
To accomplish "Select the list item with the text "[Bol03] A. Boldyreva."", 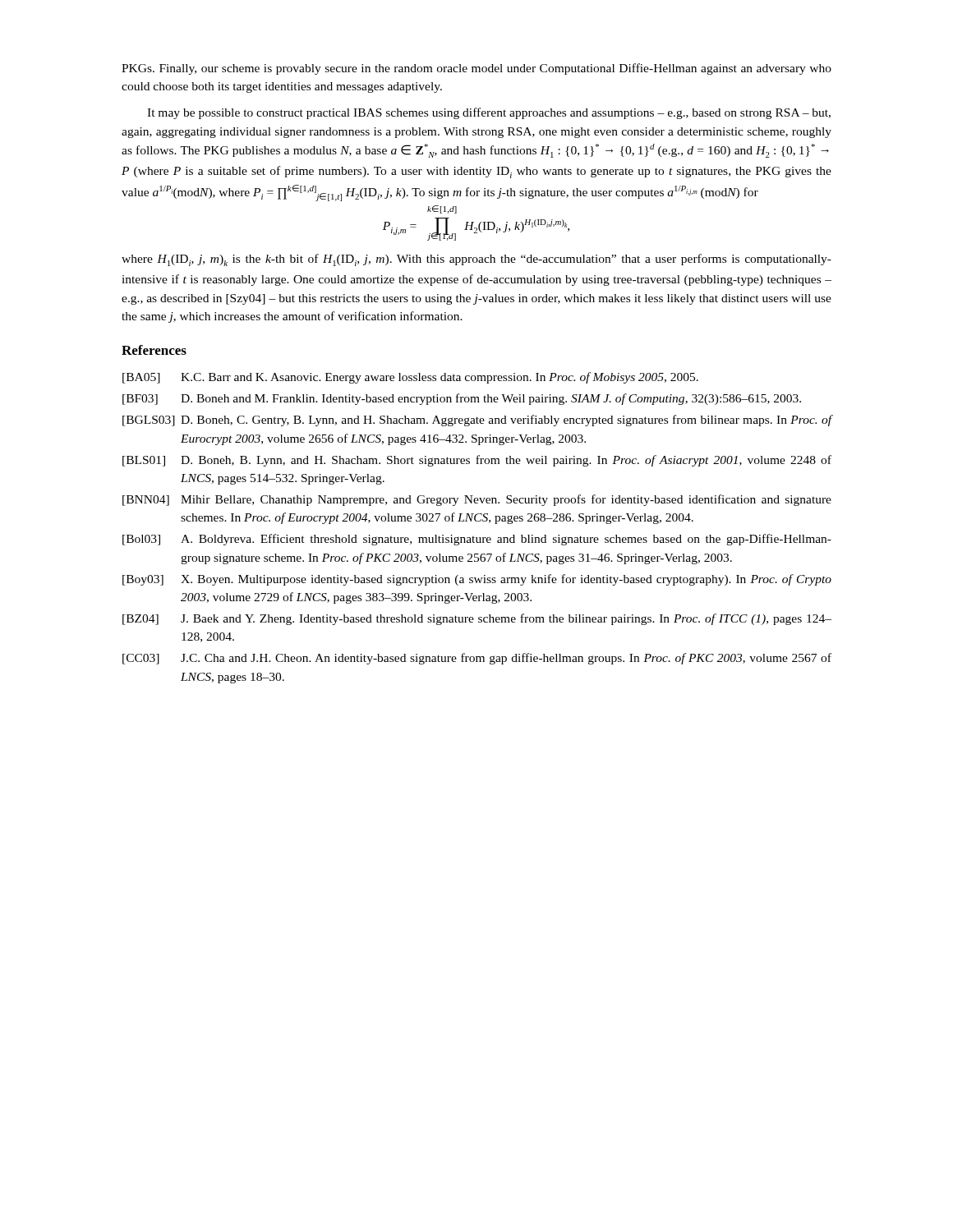I will pos(476,548).
